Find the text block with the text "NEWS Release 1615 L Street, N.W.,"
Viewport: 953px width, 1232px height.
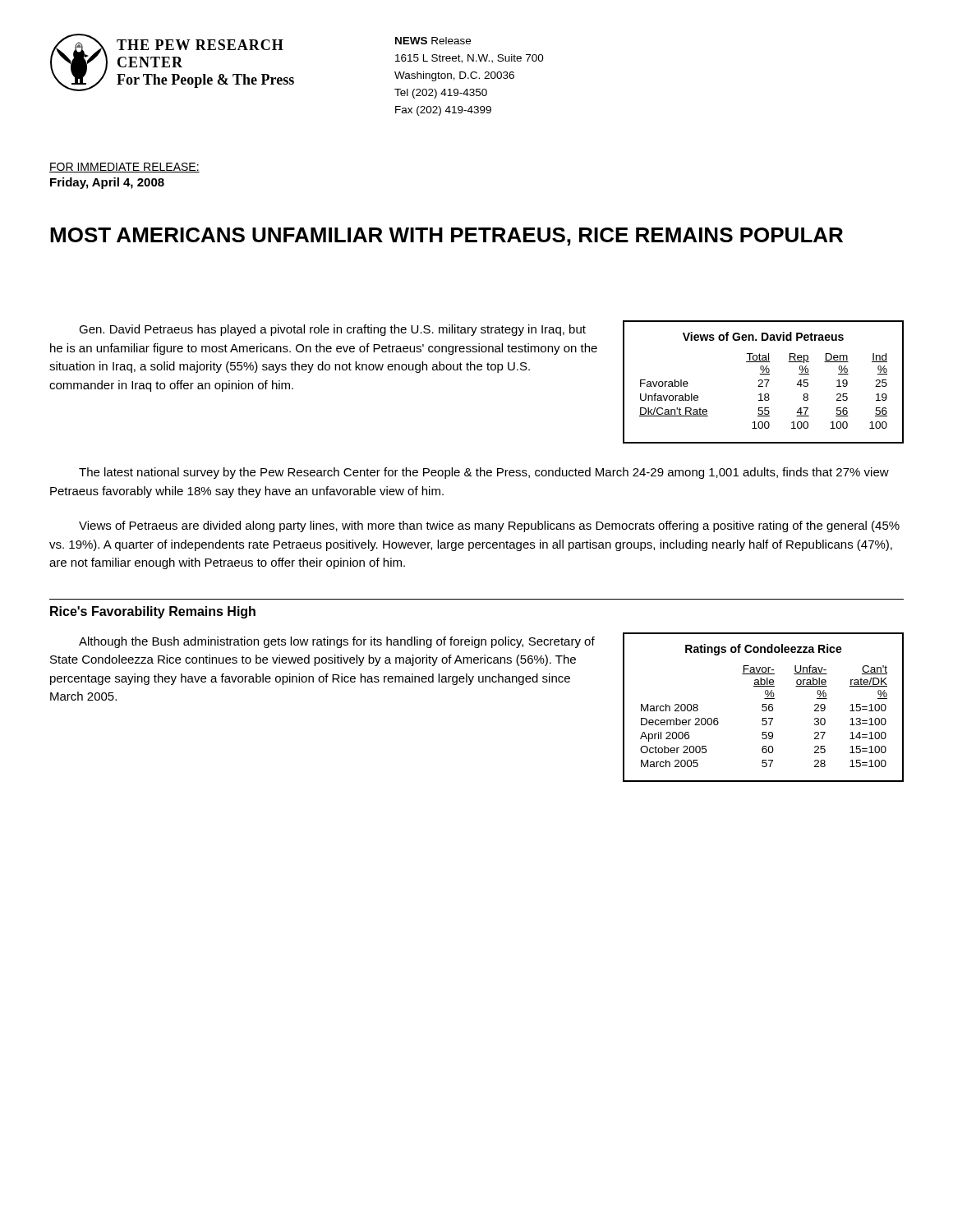coord(469,75)
